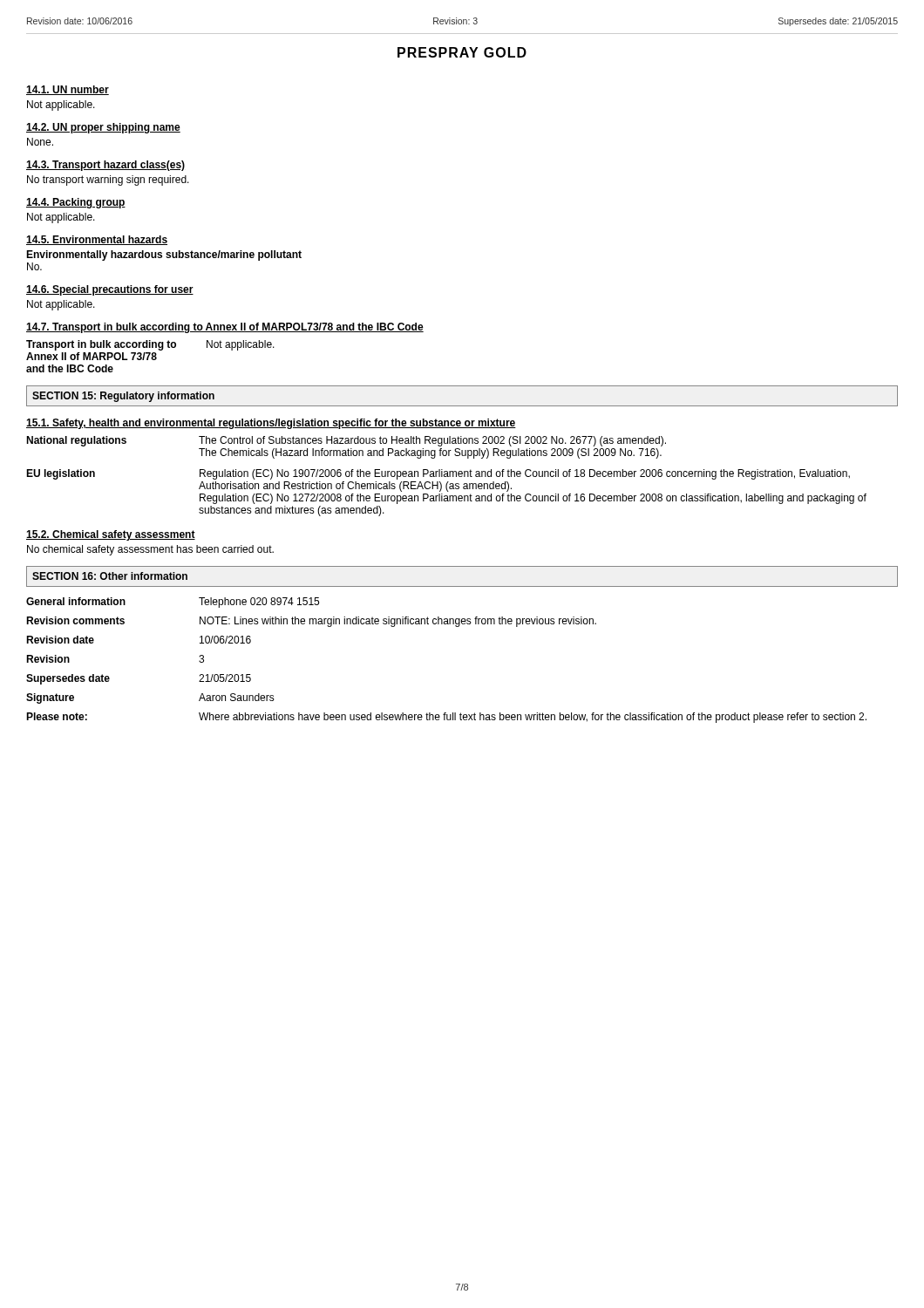Screen dimensions: 1308x924
Task: Where does it say "SECTION 15: Regulatory information"?
Action: click(x=123, y=396)
